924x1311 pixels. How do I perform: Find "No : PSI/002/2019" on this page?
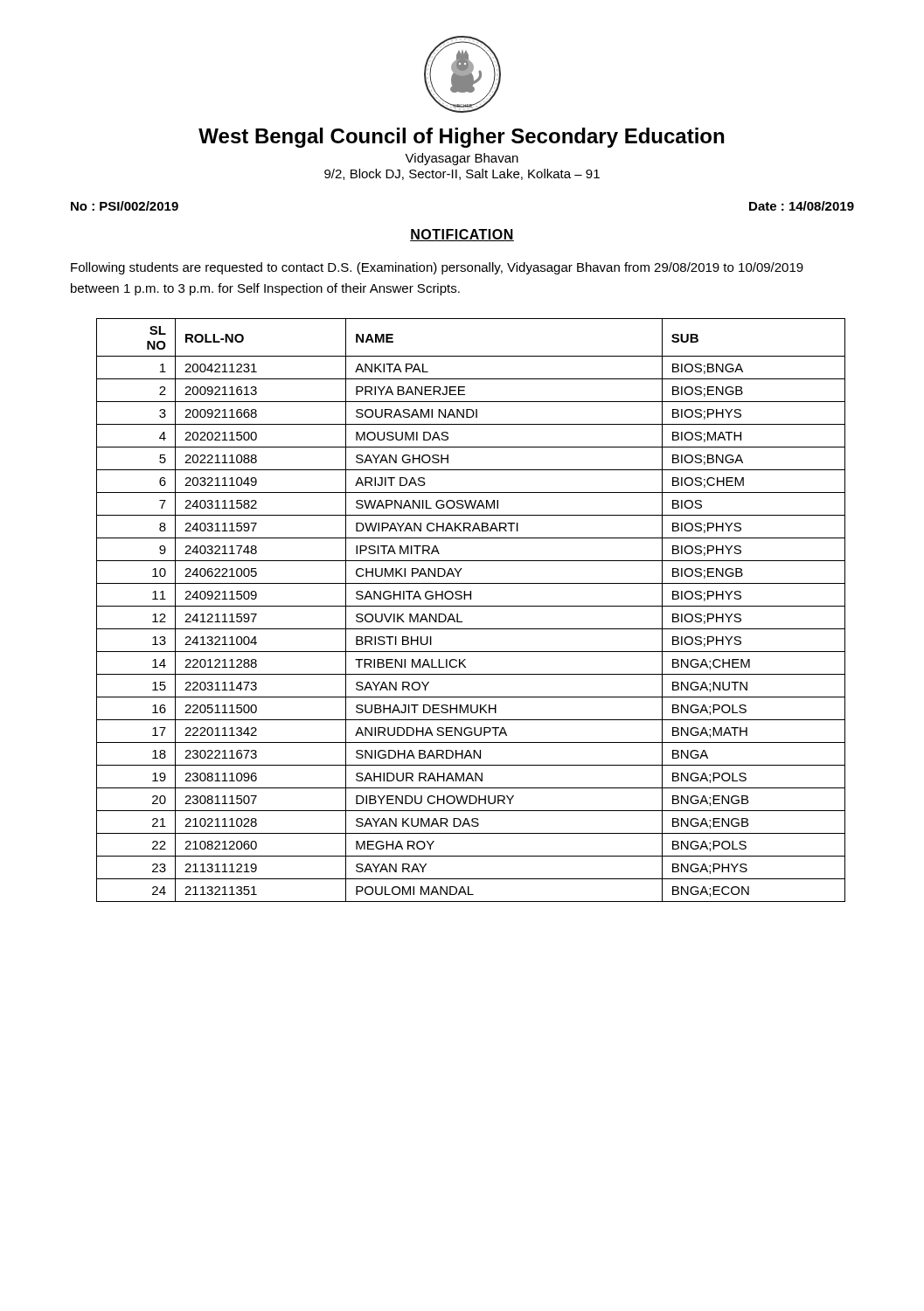tap(124, 206)
